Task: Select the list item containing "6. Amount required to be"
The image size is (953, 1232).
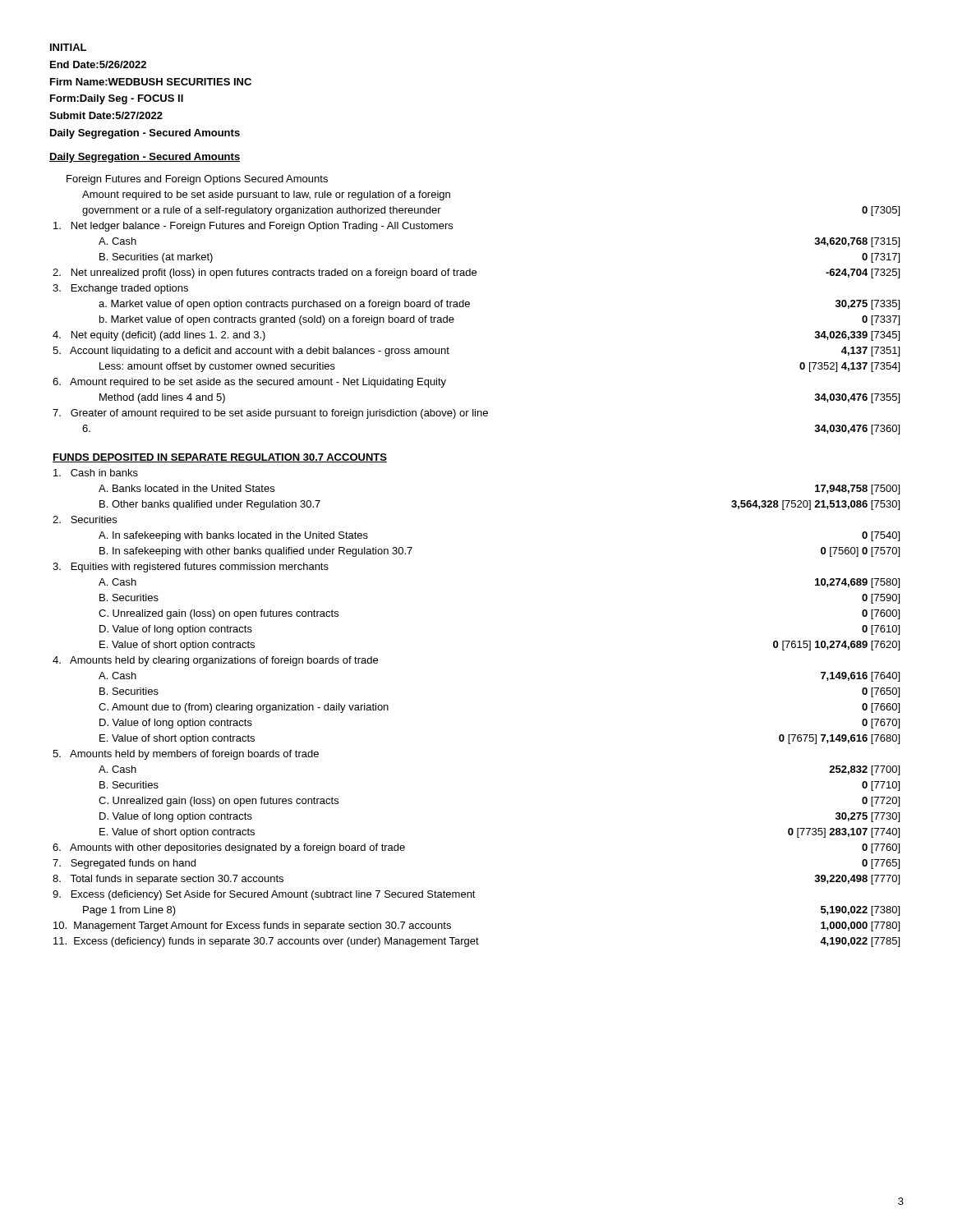Action: [x=249, y=383]
